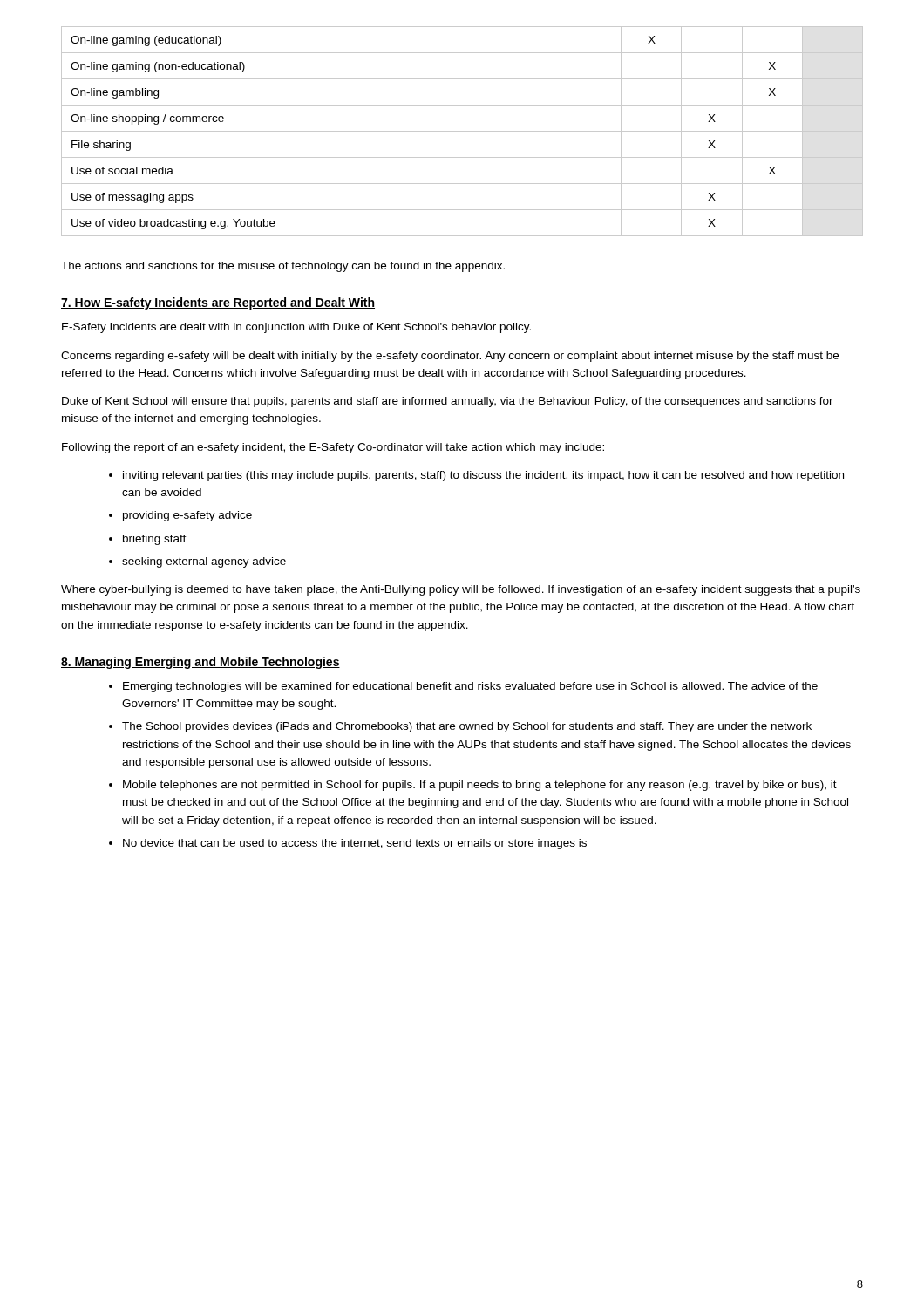Find the list item that reads "Mobile telephones are not permitted in"
924x1308 pixels.
[493, 803]
